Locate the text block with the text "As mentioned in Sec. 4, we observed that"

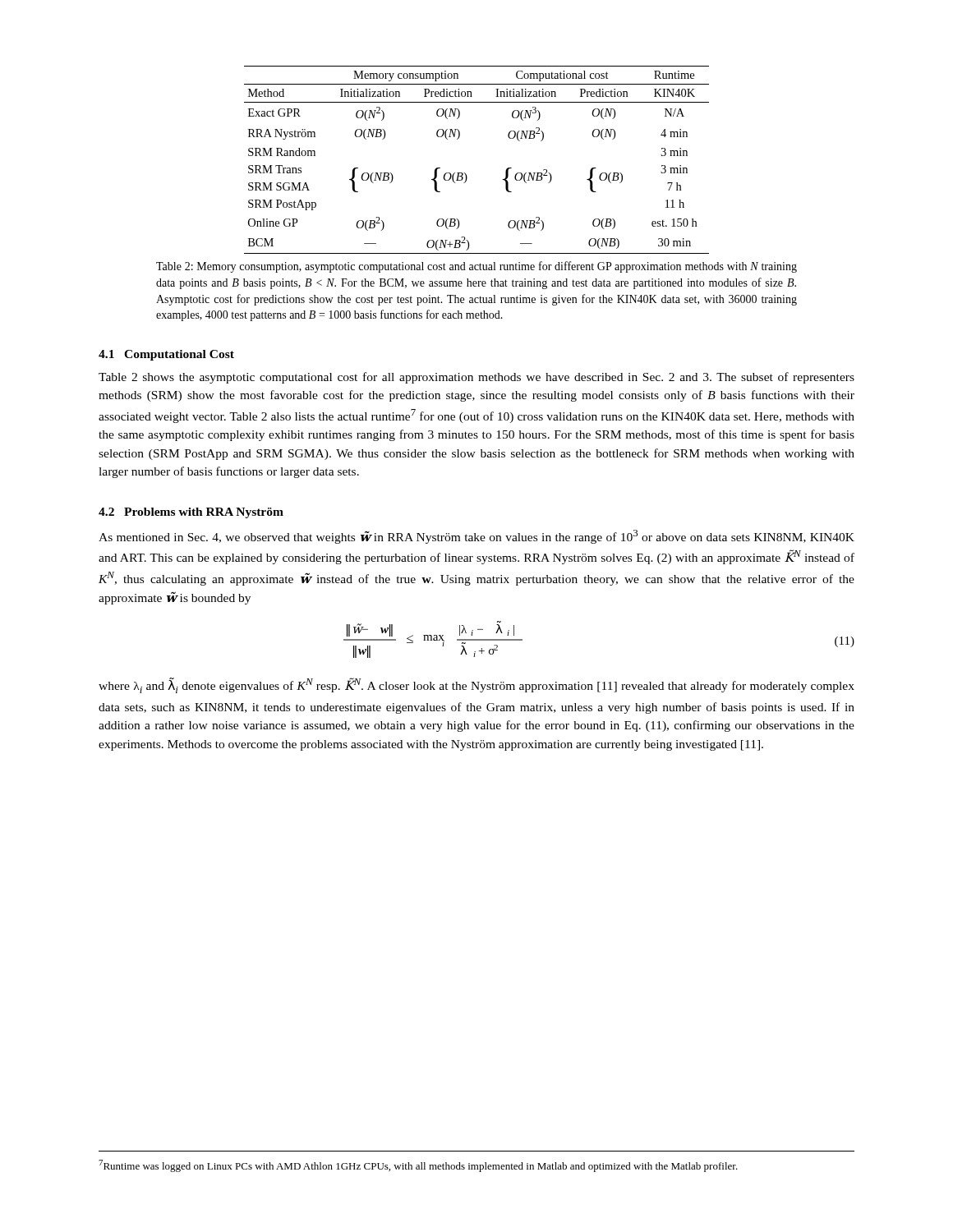pyautogui.click(x=476, y=565)
